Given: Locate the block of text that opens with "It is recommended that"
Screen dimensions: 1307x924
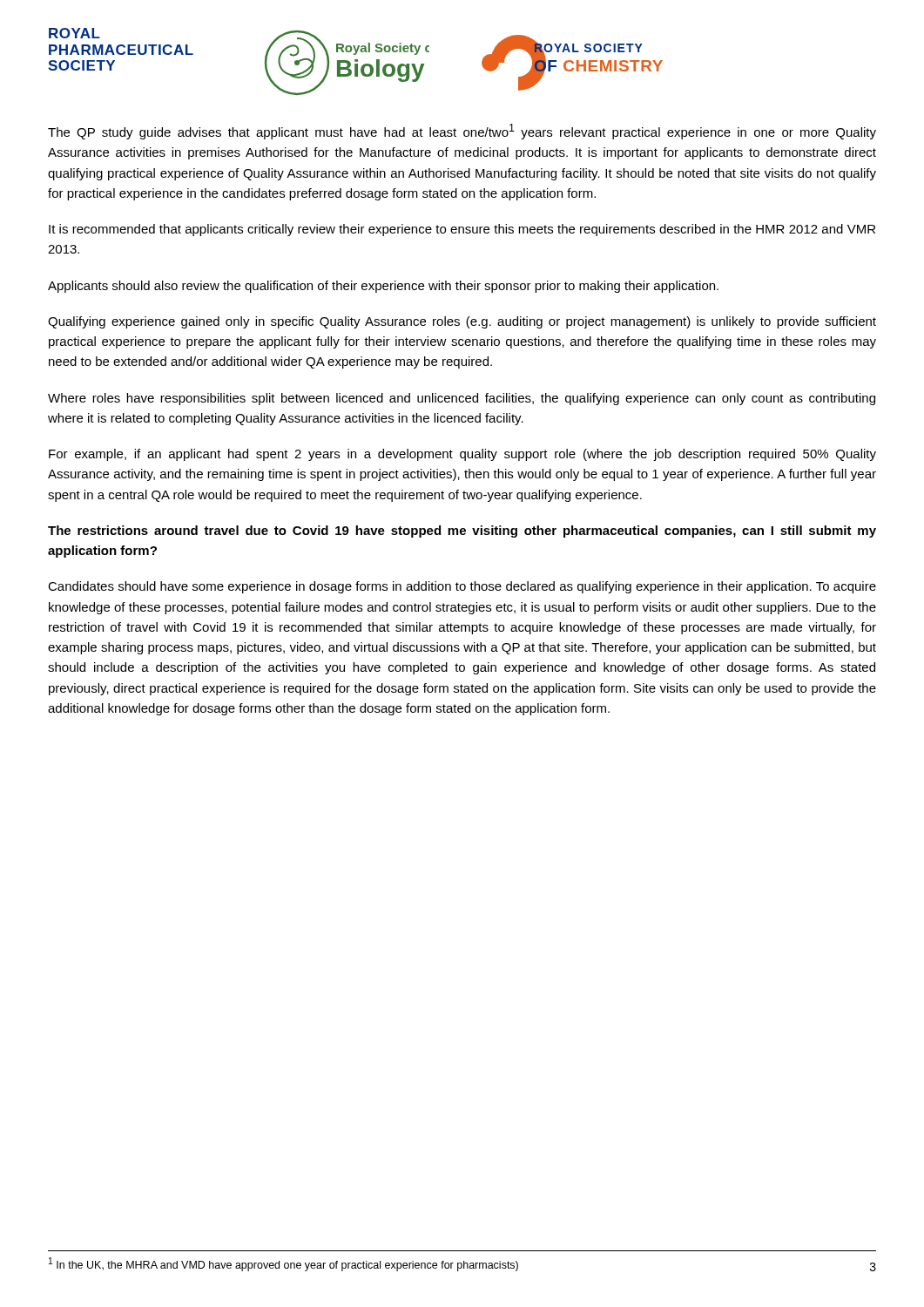Looking at the screenshot, I should coord(462,239).
